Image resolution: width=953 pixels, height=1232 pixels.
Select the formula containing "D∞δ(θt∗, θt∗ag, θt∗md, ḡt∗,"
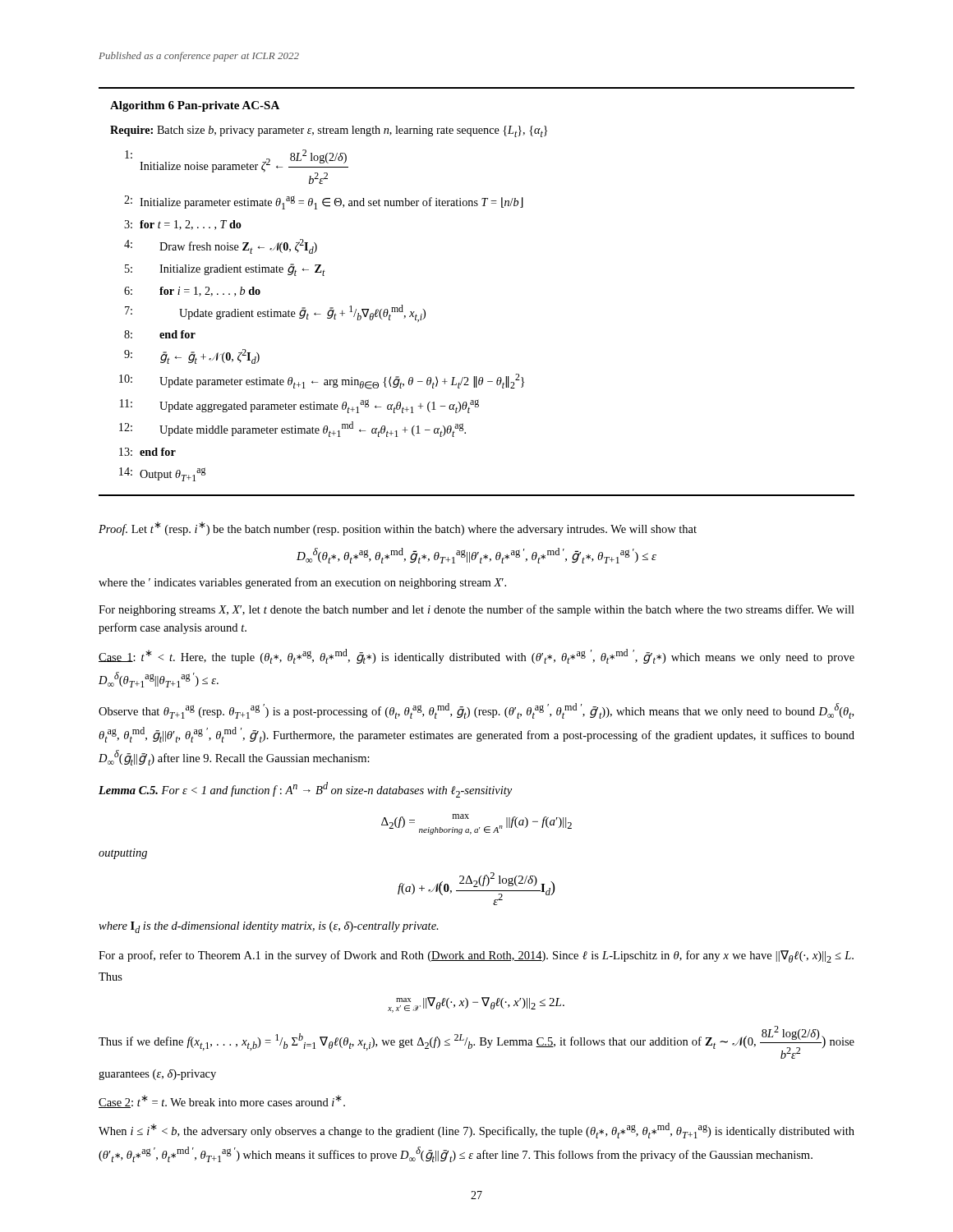(x=476, y=556)
